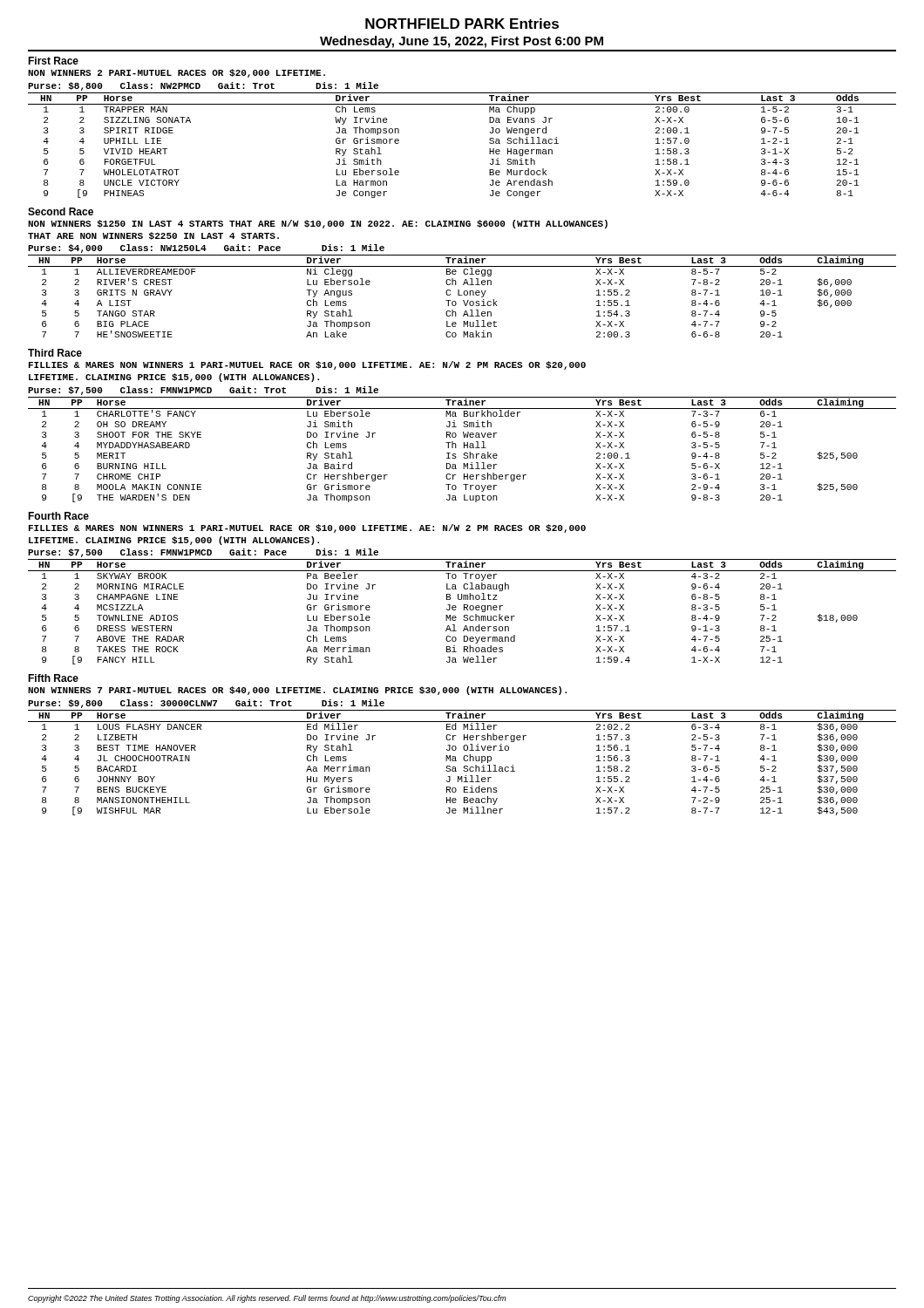Locate the text block starting "First Race"
Image resolution: width=924 pixels, height=1308 pixels.
[x=53, y=61]
